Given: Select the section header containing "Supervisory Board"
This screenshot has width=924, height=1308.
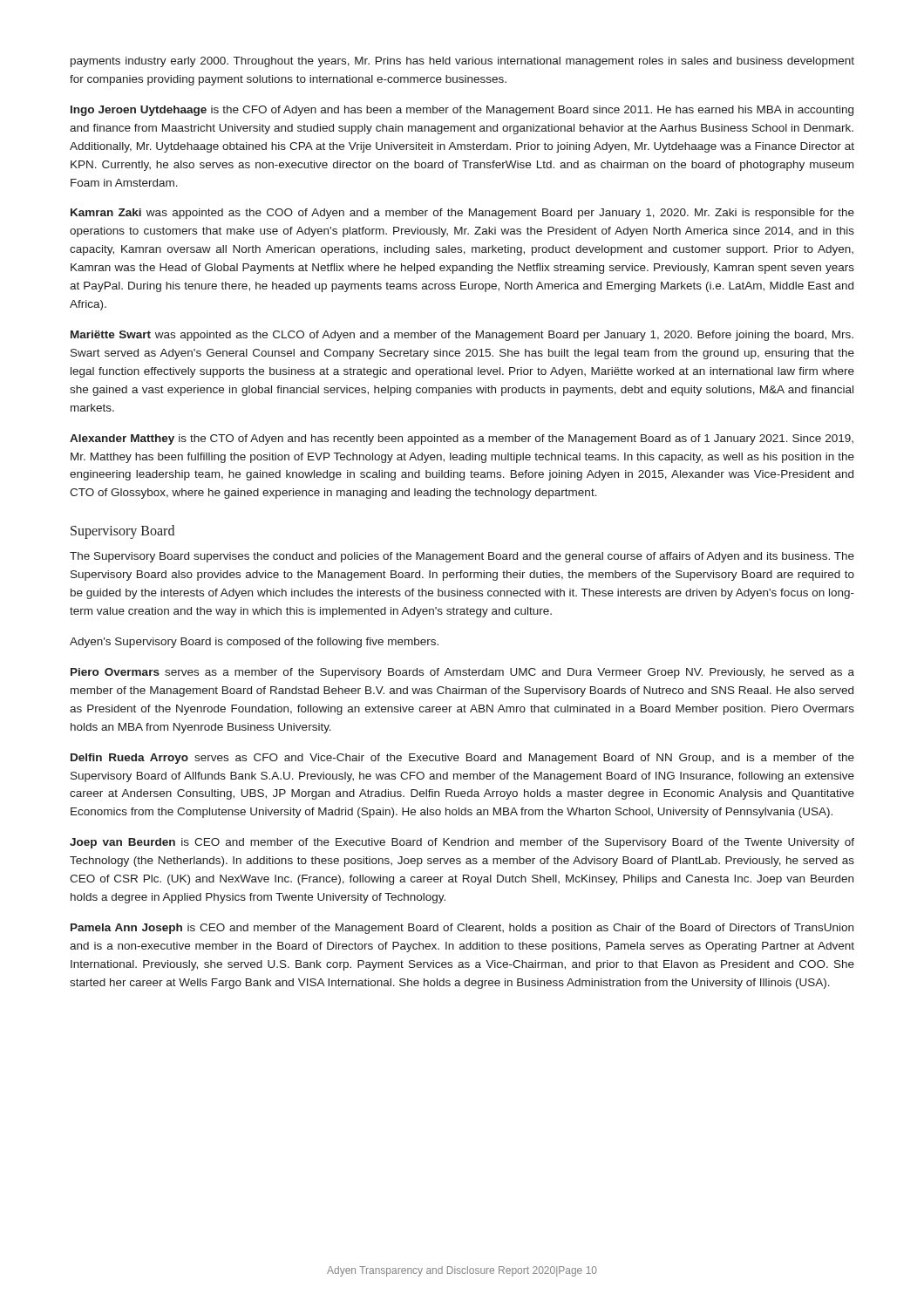Looking at the screenshot, I should pyautogui.click(x=122, y=531).
